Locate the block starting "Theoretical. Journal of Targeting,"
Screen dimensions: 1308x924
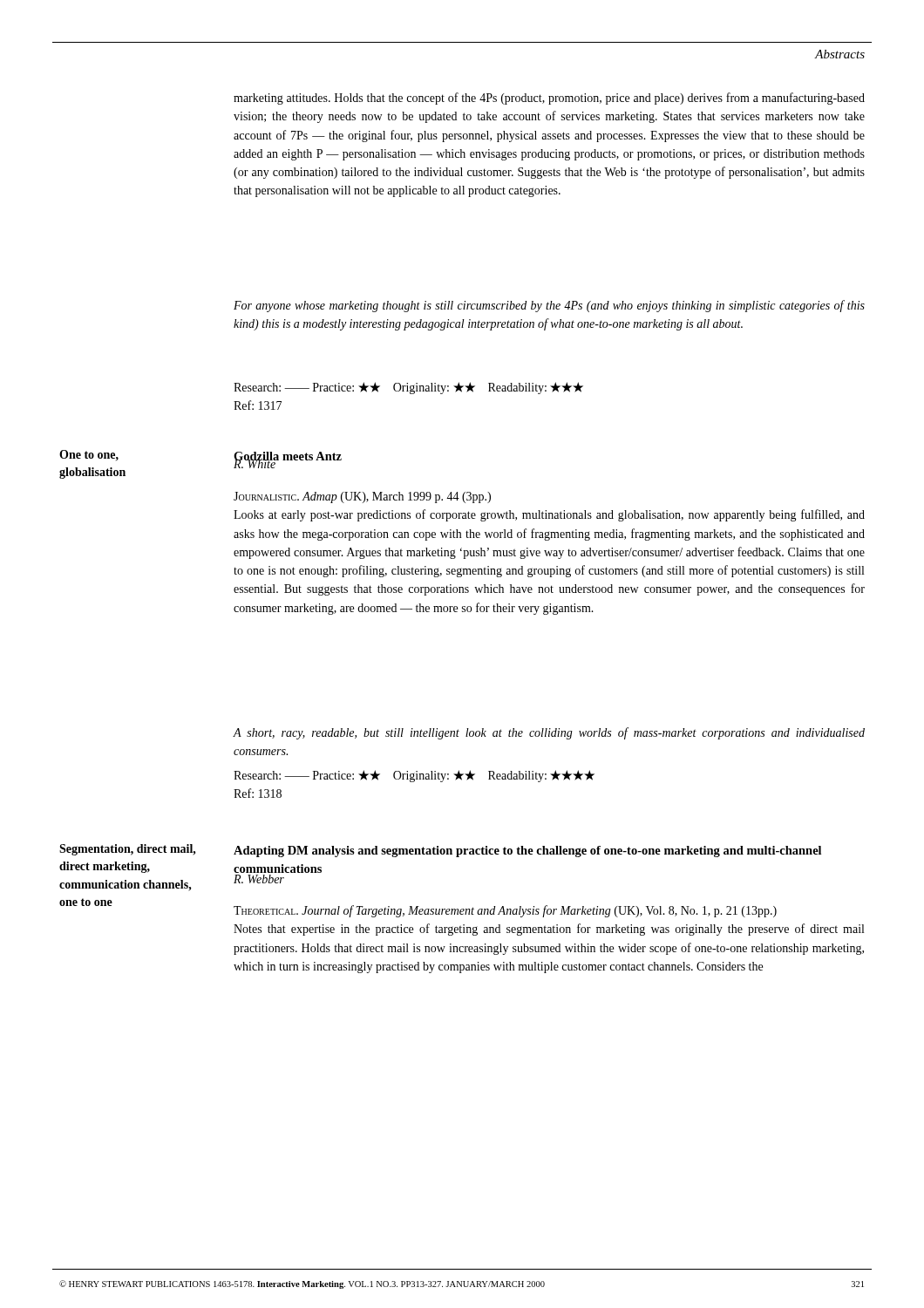coord(549,939)
